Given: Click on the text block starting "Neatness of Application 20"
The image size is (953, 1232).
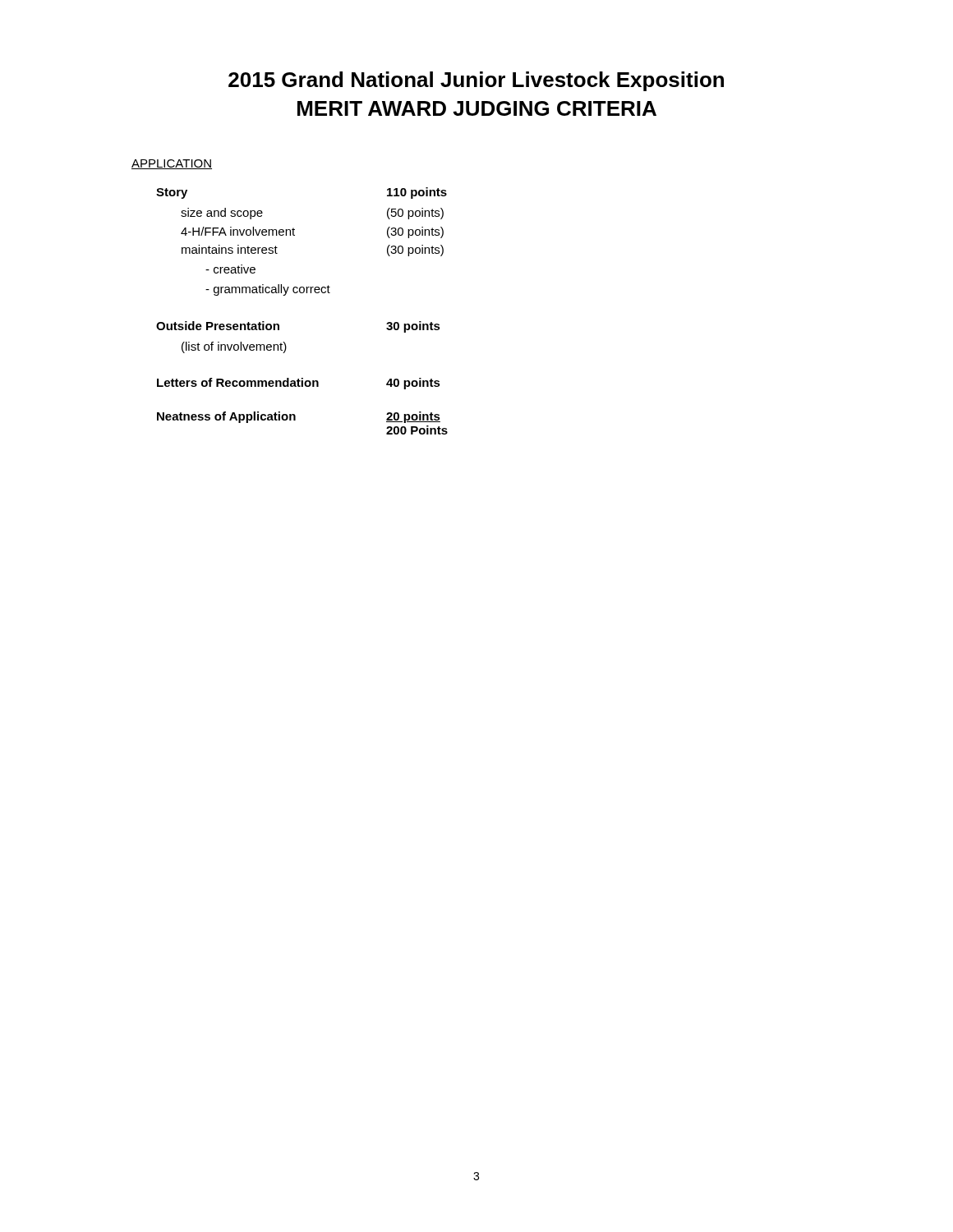Looking at the screenshot, I should point(220,417).
